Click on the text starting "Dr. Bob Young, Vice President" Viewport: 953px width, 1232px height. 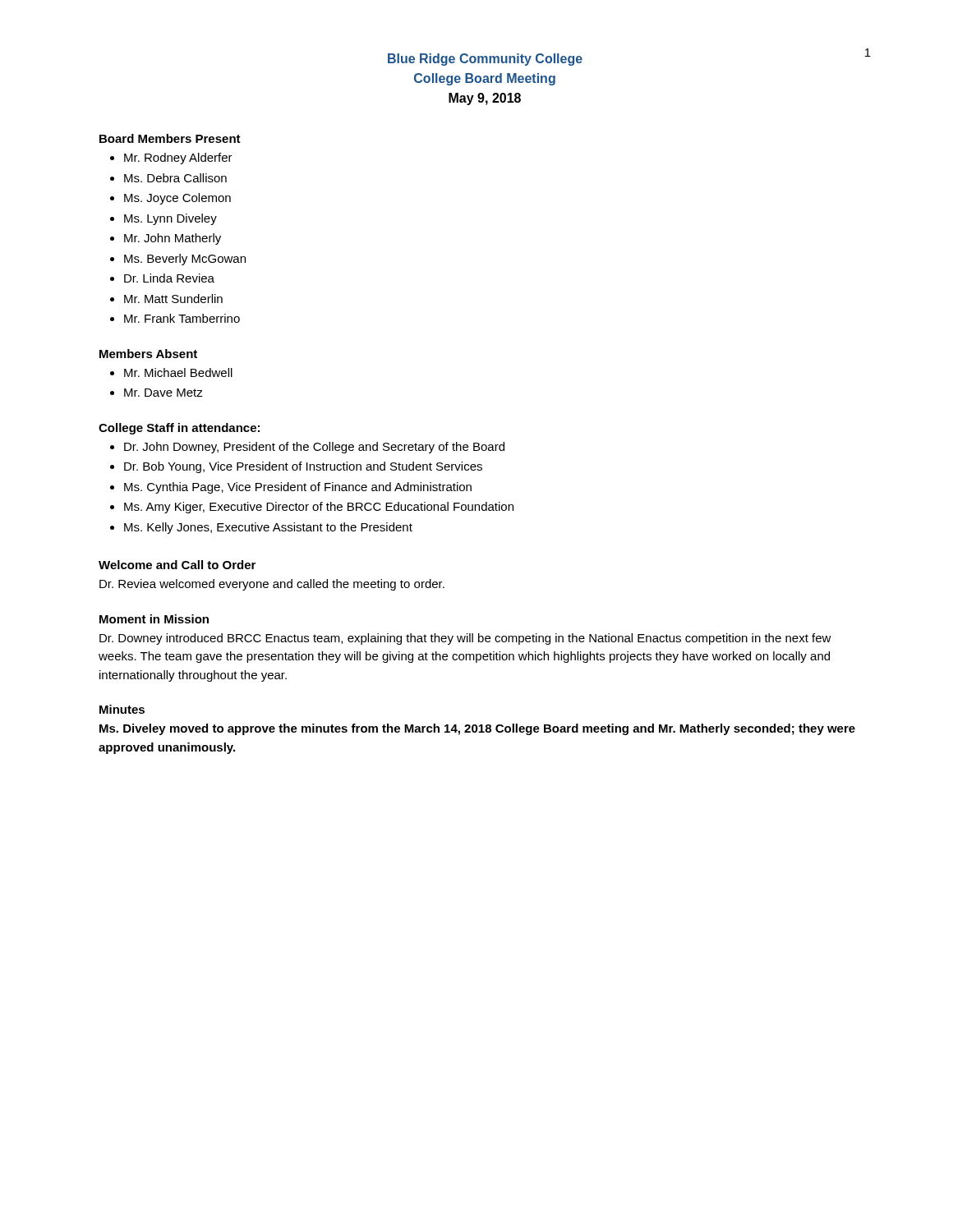point(303,466)
